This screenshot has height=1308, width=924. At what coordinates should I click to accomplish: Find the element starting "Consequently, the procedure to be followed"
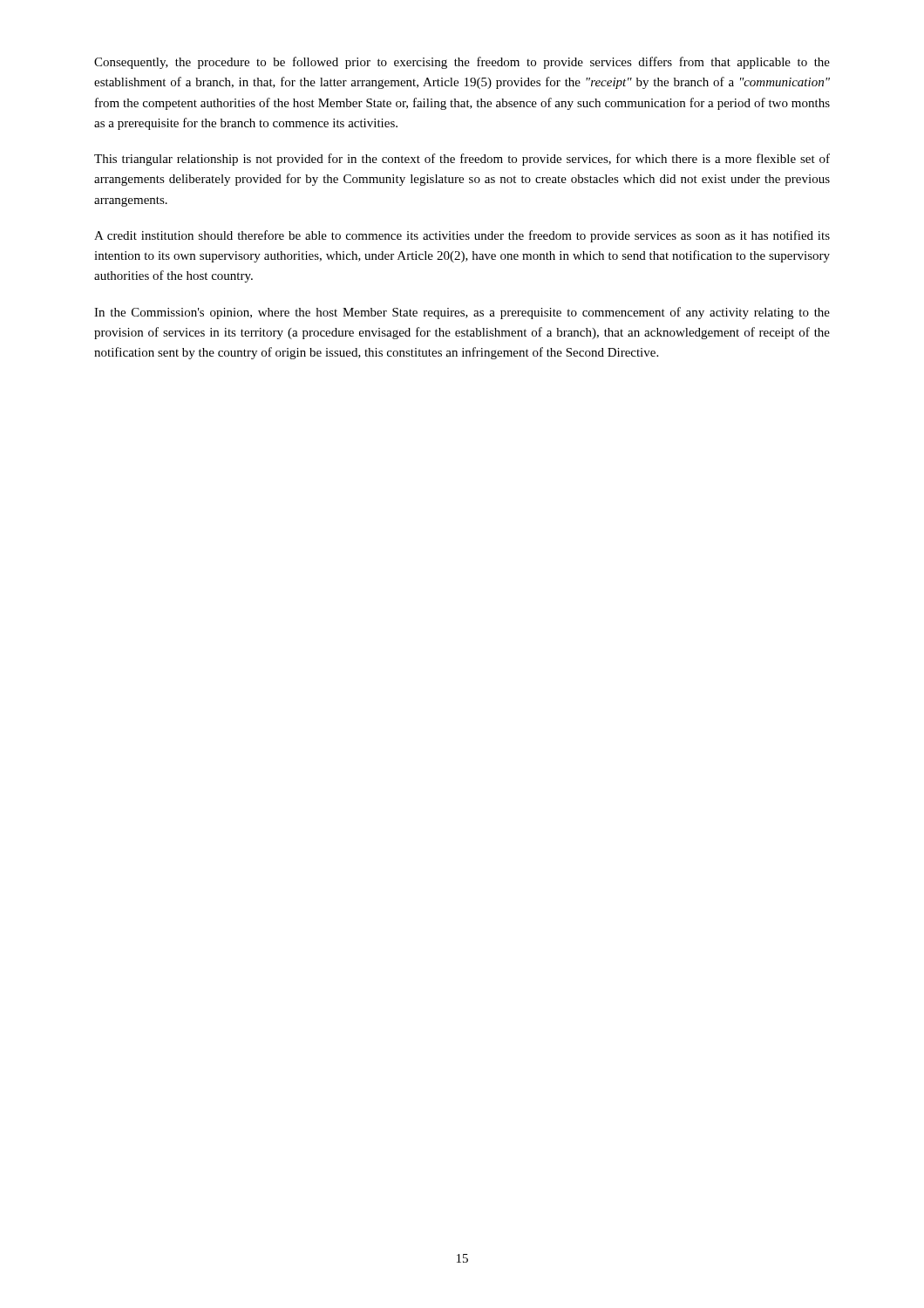[x=462, y=92]
